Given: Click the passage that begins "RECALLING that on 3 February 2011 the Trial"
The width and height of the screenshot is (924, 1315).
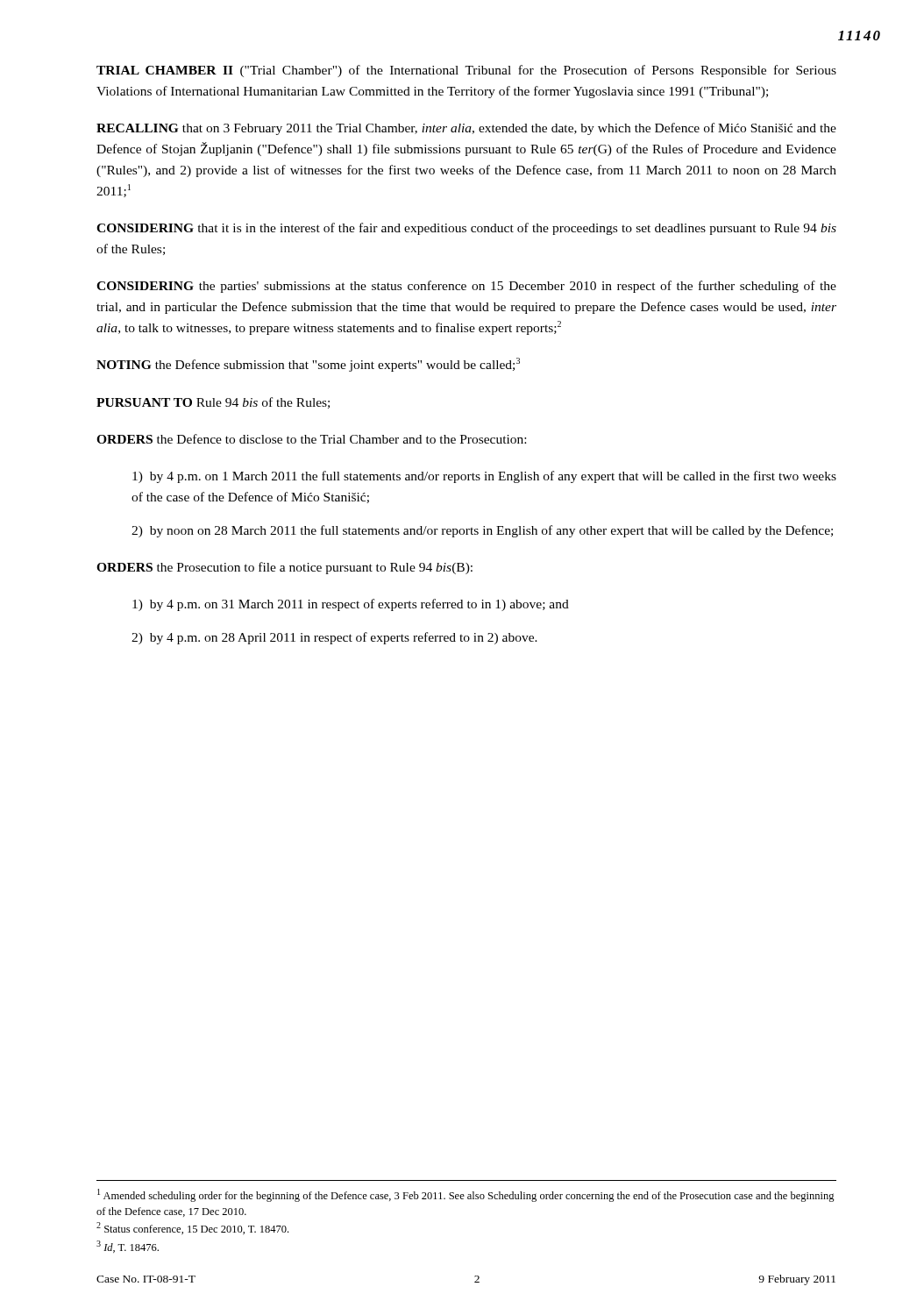Looking at the screenshot, I should 466,159.
